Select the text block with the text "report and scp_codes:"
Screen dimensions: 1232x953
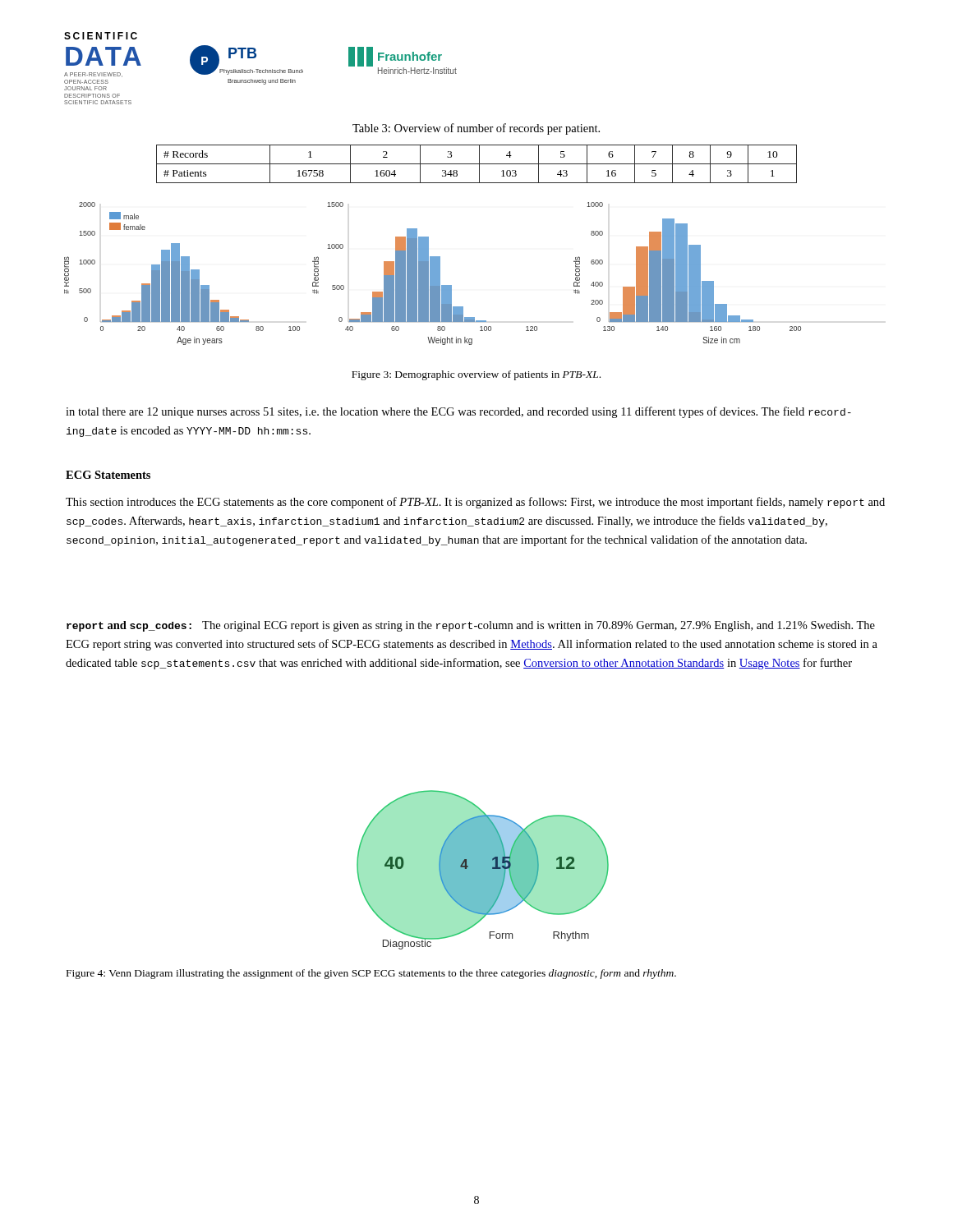(x=471, y=644)
